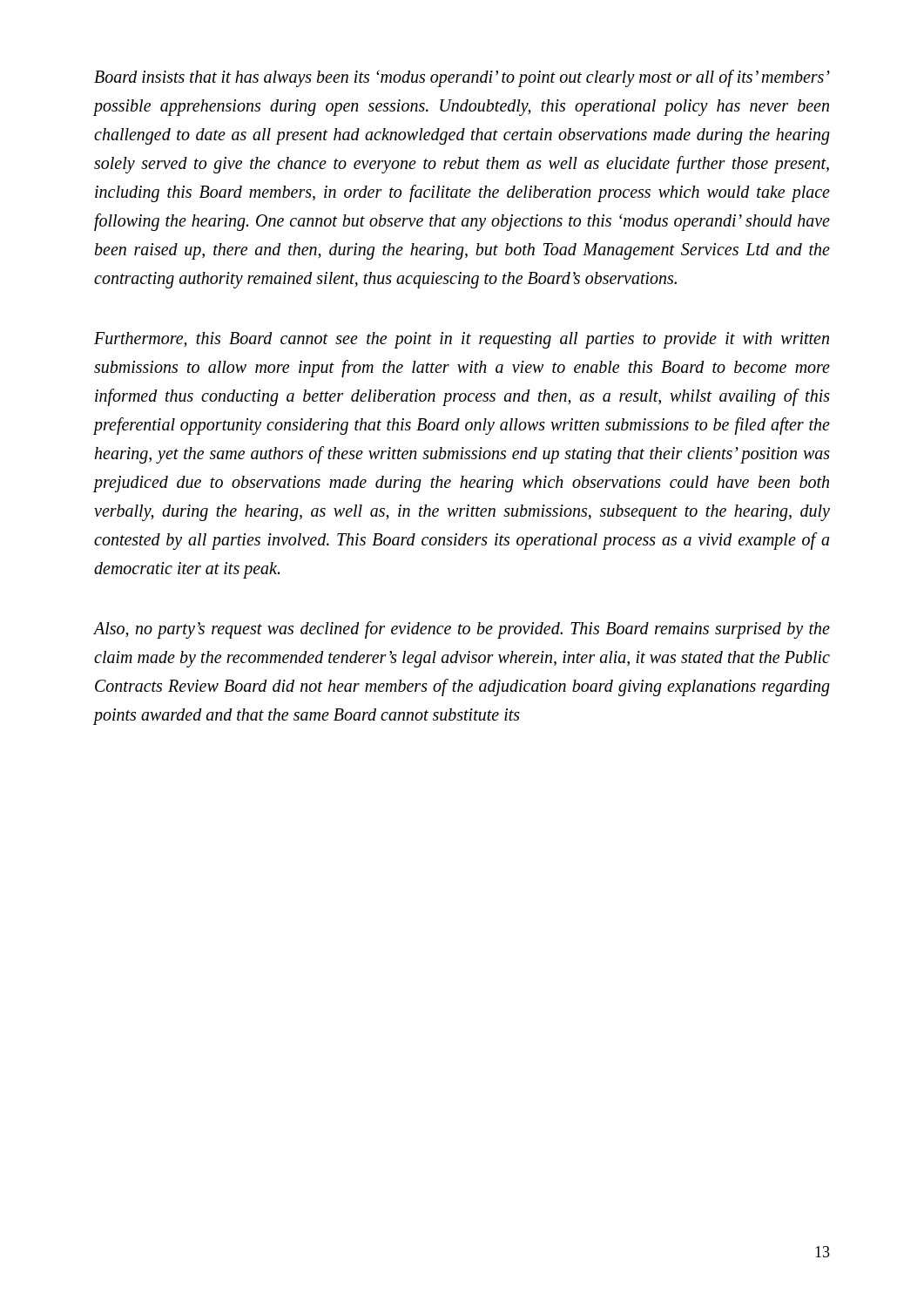Find the block on this page that starts "Board insists that it"
Image resolution: width=924 pixels, height=1307 pixels.
(x=462, y=177)
